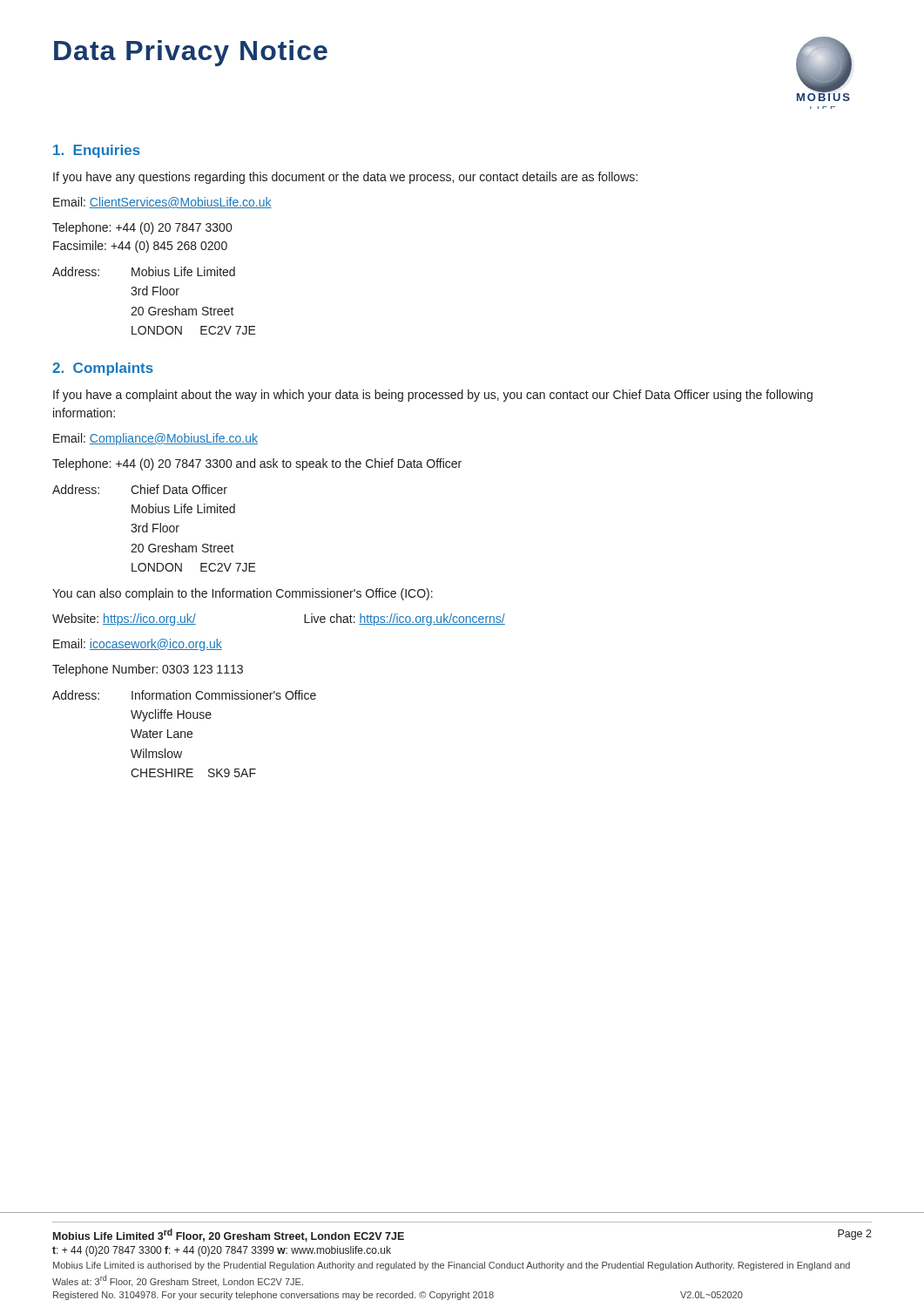Viewport: 924px width, 1307px height.
Task: Click on the text with the text "Email: icocasework@ico.org.uk"
Action: [x=137, y=644]
